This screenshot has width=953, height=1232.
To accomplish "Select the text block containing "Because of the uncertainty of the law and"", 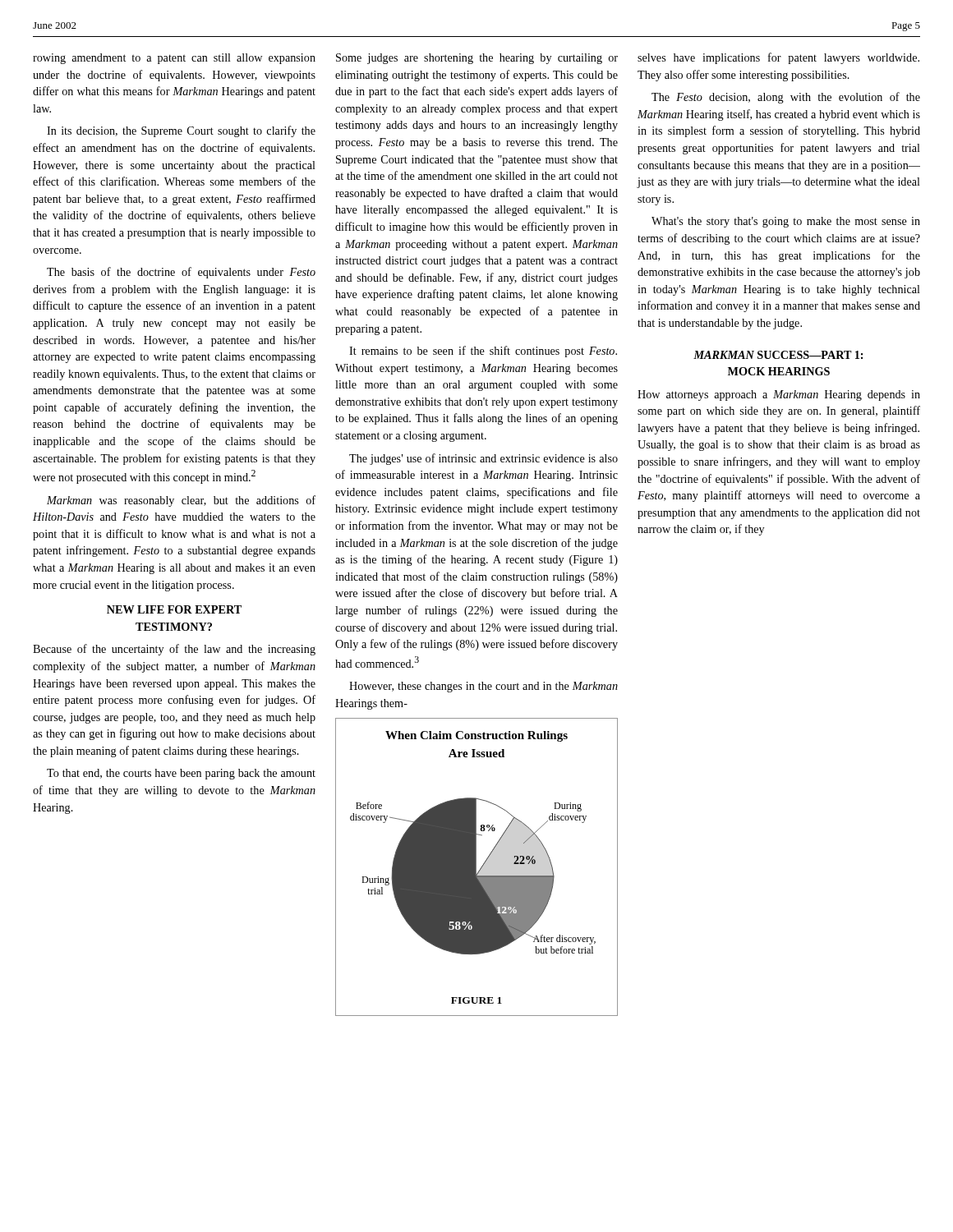I will click(x=174, y=728).
